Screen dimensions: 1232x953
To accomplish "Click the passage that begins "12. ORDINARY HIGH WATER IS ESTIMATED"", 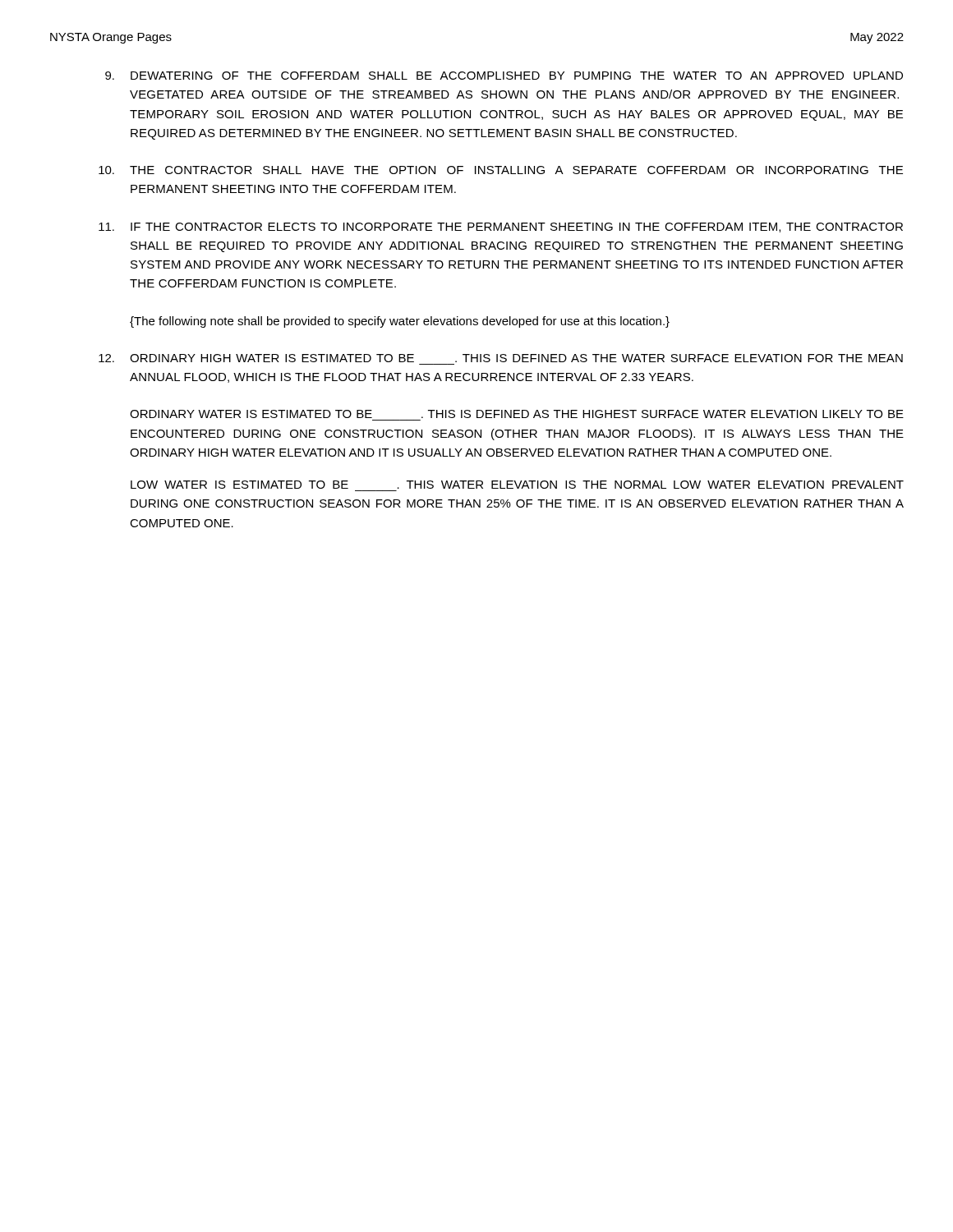I will pos(476,367).
